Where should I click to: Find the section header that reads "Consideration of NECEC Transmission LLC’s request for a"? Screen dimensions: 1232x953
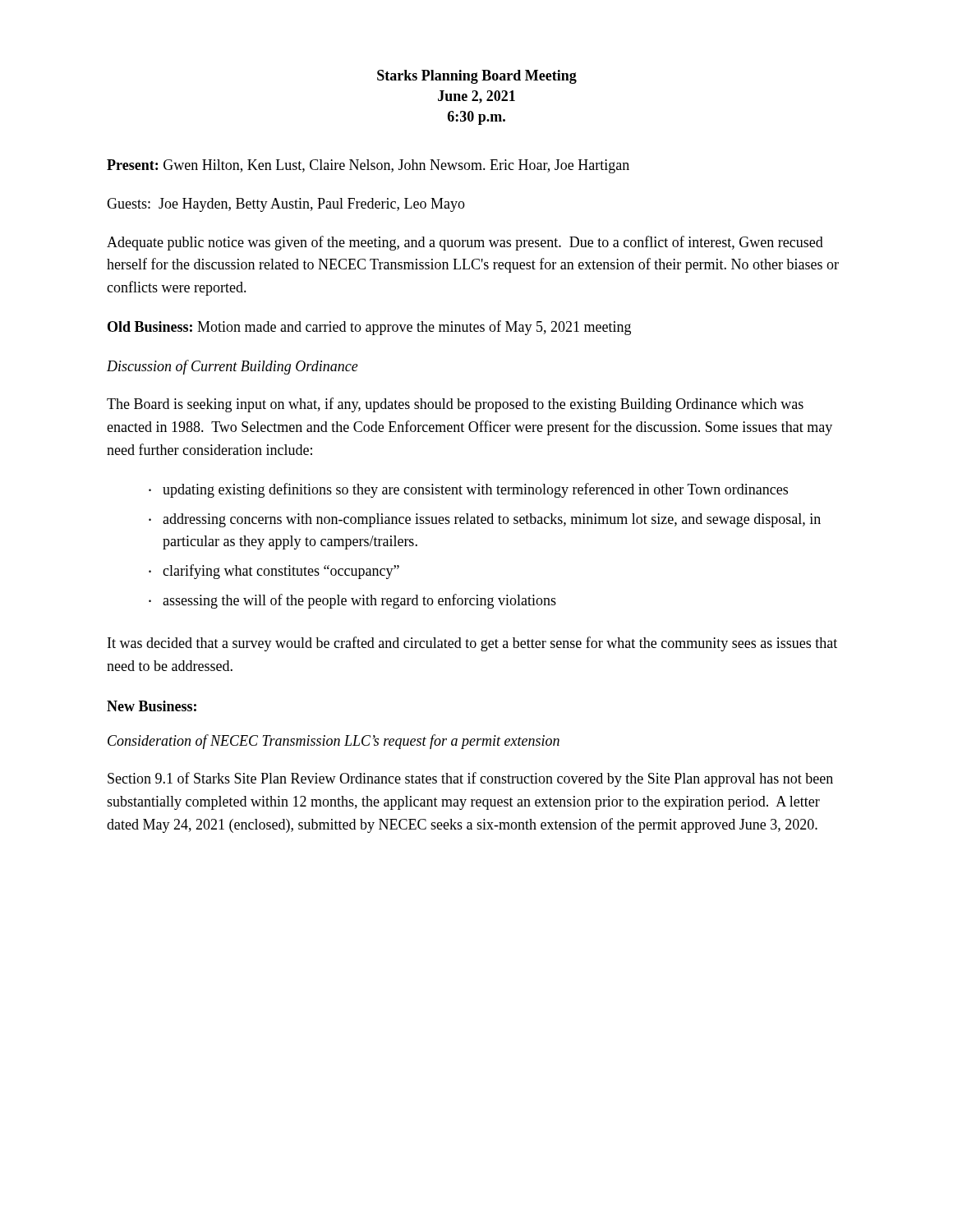pyautogui.click(x=333, y=741)
